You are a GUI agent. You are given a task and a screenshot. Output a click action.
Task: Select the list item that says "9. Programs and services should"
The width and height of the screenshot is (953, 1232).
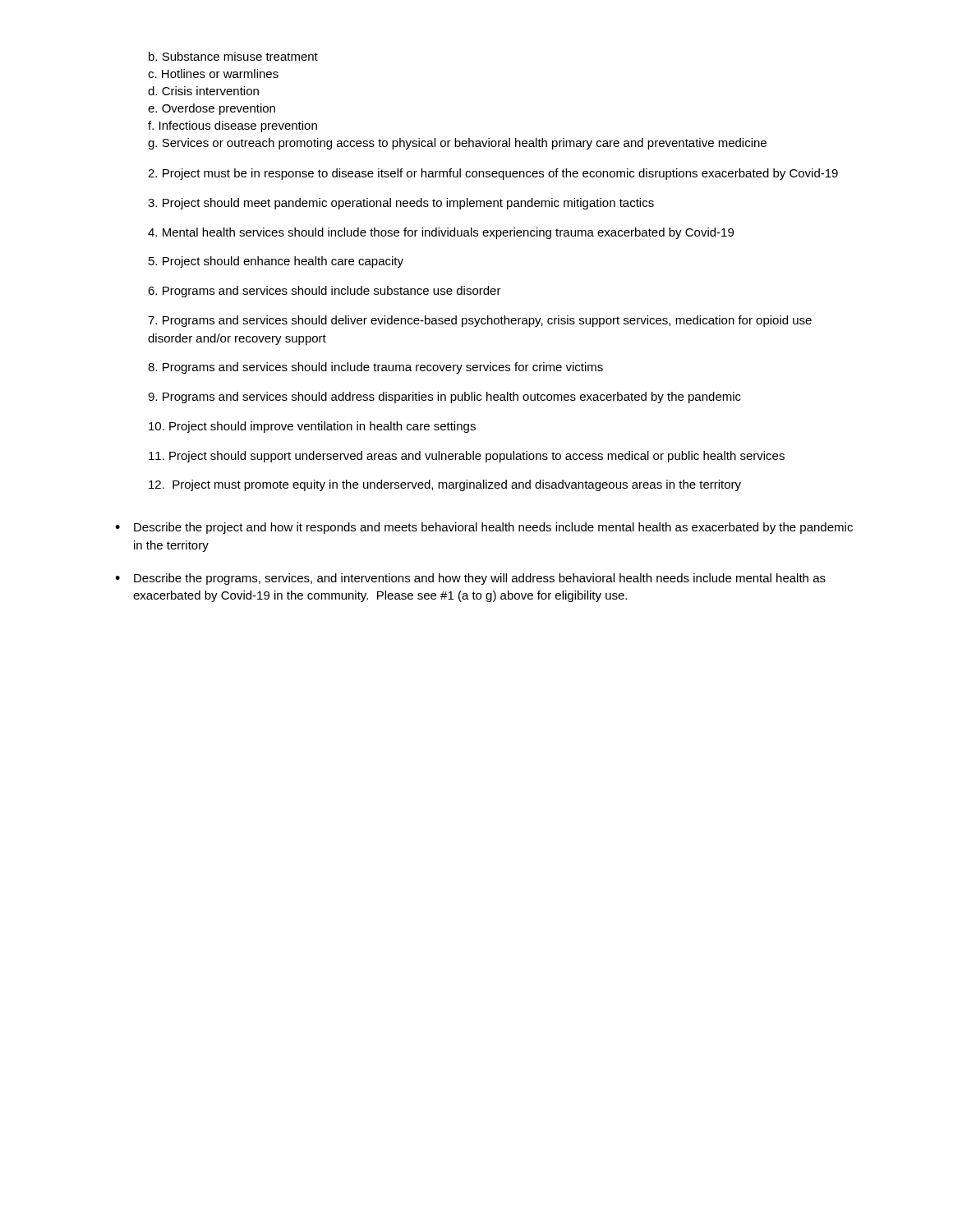(x=445, y=396)
